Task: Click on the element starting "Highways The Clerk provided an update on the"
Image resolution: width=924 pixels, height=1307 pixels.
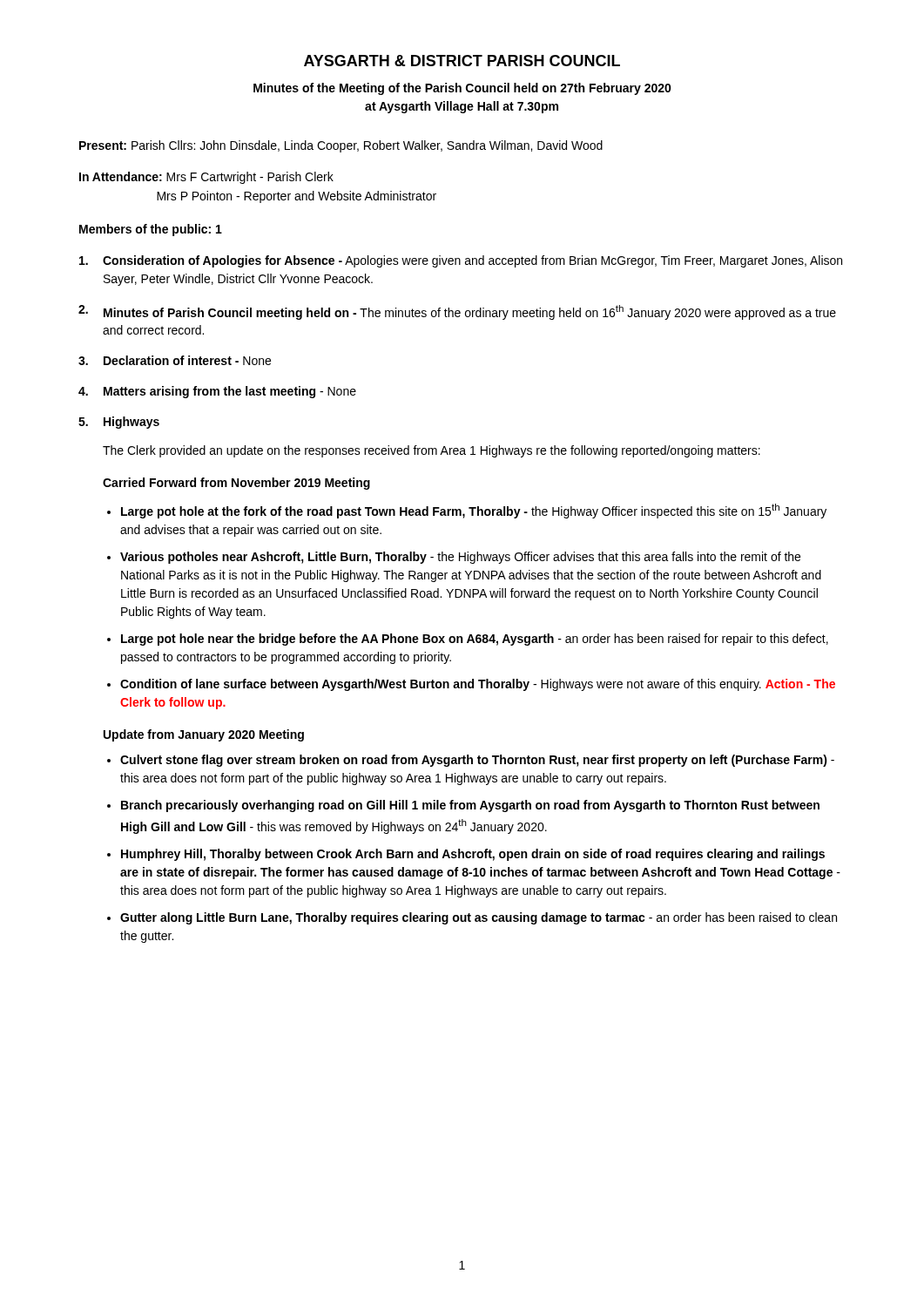Action: 474,680
